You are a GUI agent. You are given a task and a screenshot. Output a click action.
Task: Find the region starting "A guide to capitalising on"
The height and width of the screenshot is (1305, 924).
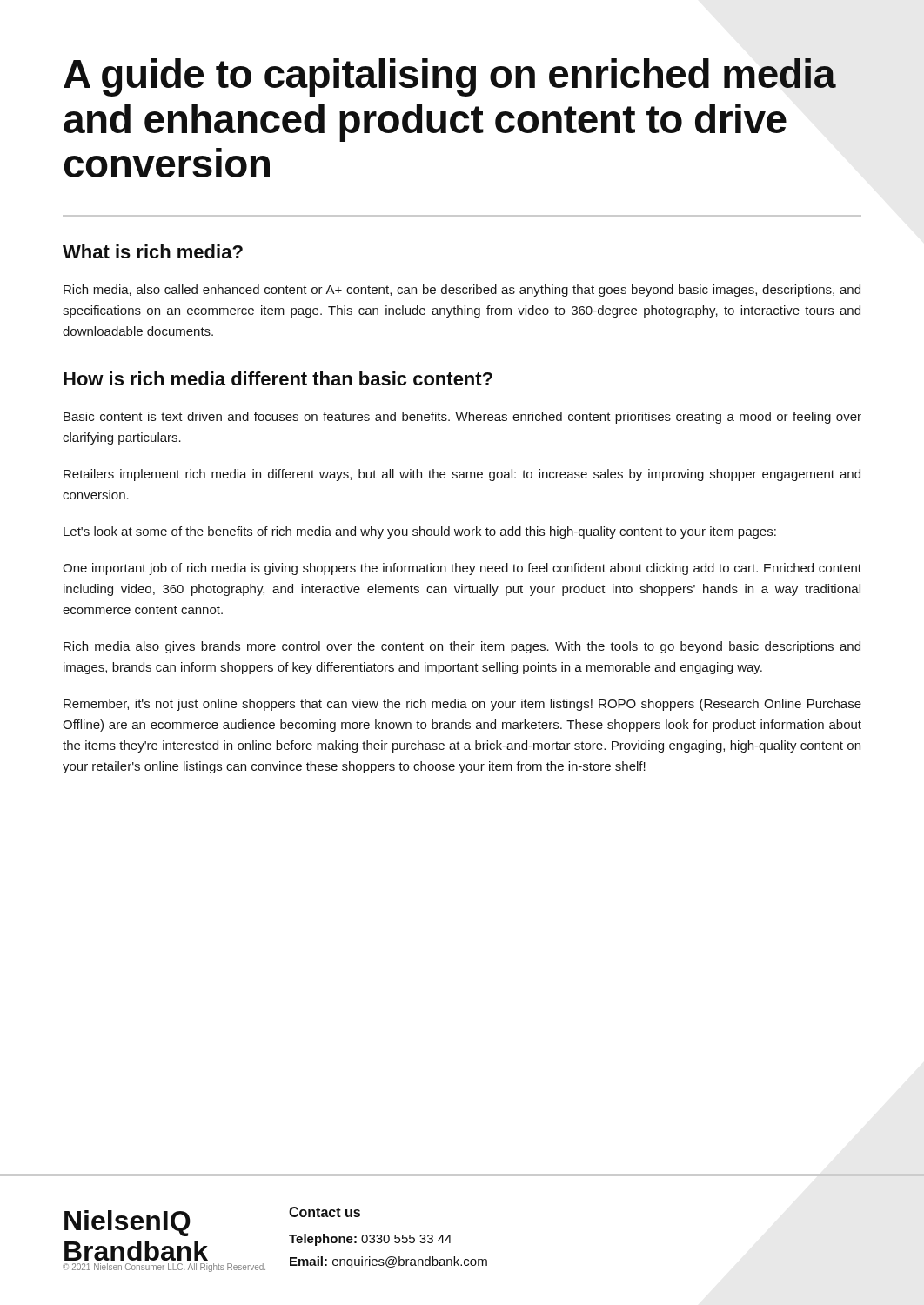point(462,119)
